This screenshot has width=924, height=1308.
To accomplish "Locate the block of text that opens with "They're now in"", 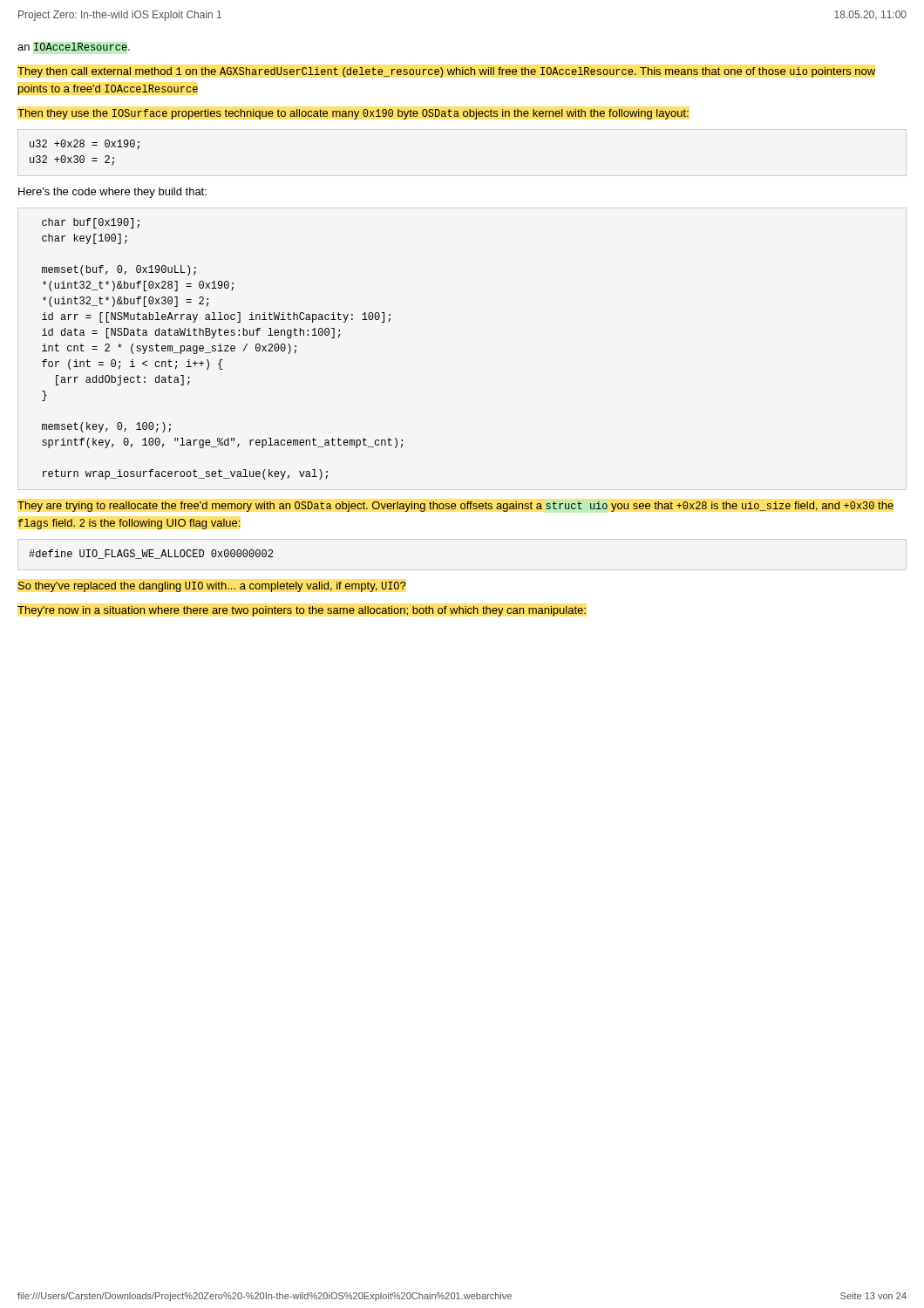I will [x=462, y=610].
